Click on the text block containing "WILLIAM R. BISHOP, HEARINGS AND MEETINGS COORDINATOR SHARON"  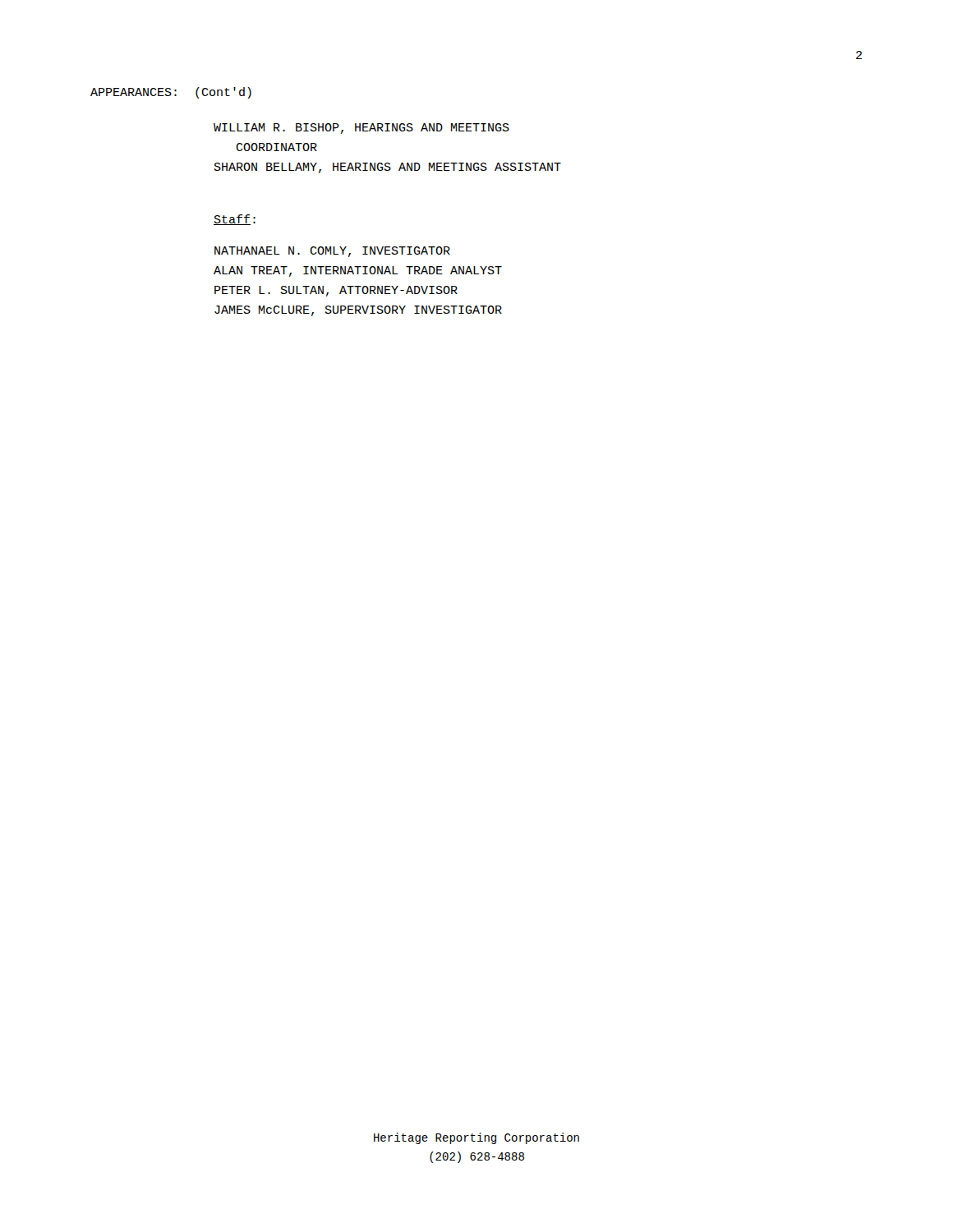(361, 129)
